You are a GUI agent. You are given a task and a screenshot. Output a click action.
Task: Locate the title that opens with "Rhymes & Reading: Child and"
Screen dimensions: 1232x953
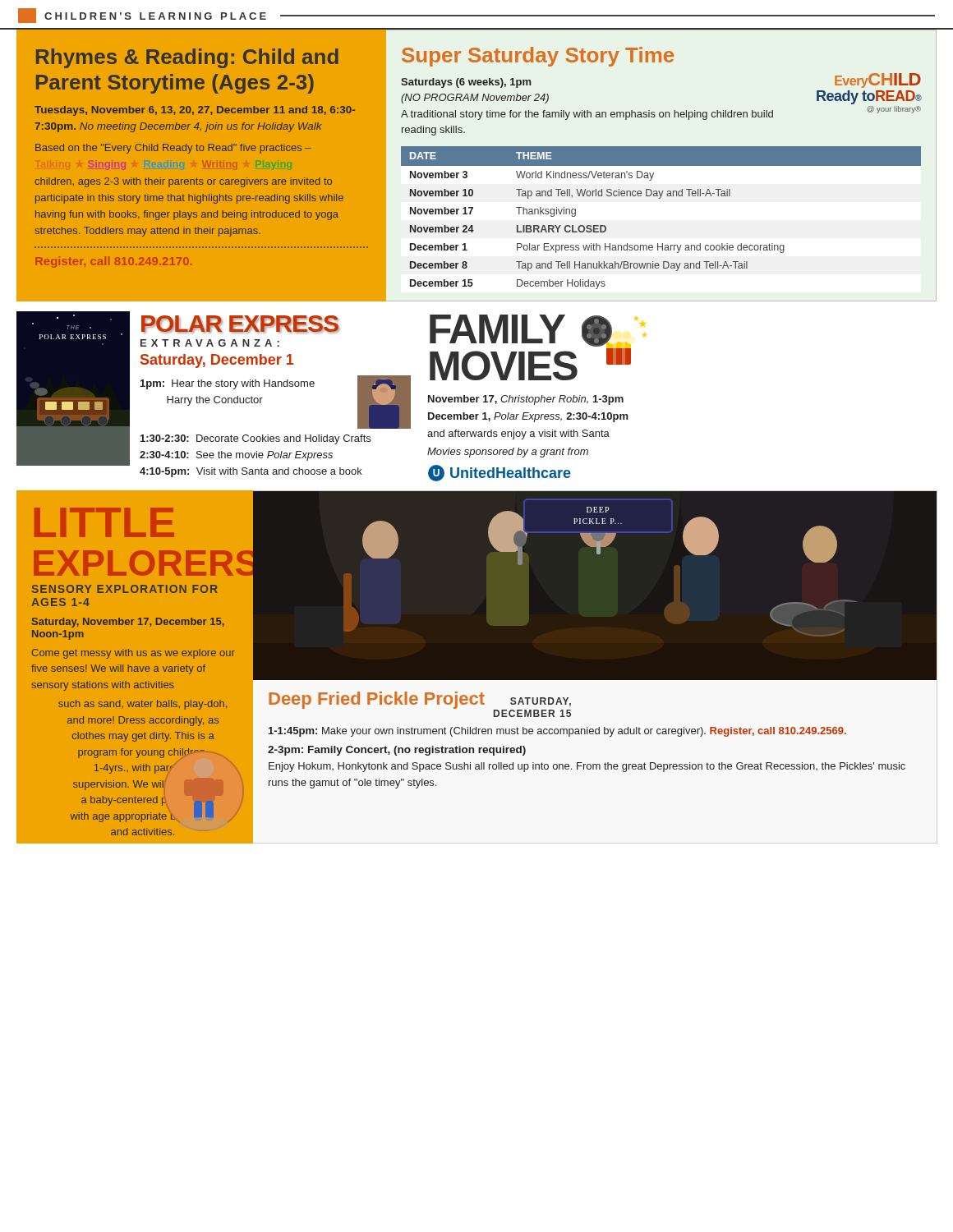coord(187,69)
